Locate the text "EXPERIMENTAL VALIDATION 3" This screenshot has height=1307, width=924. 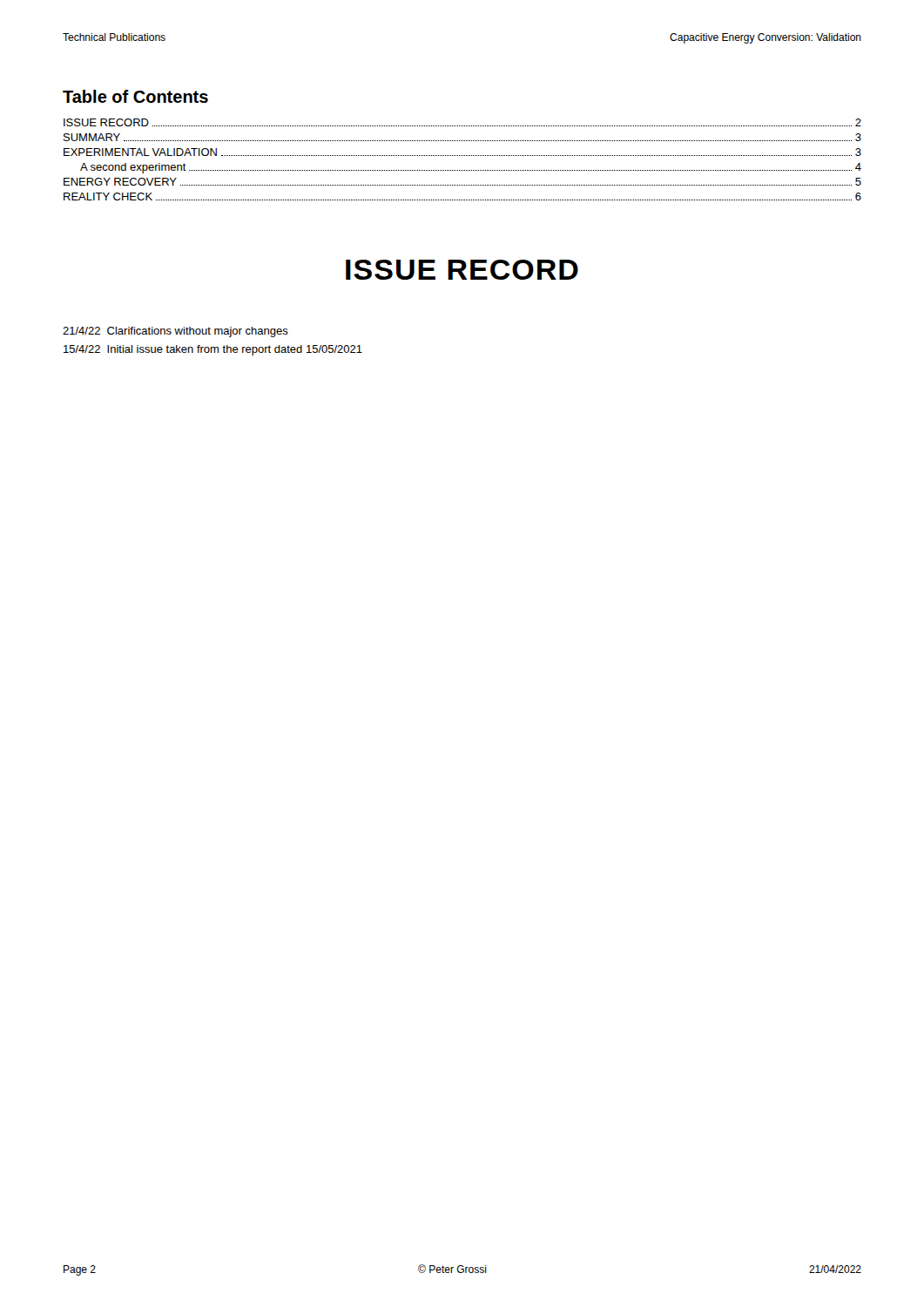click(462, 152)
